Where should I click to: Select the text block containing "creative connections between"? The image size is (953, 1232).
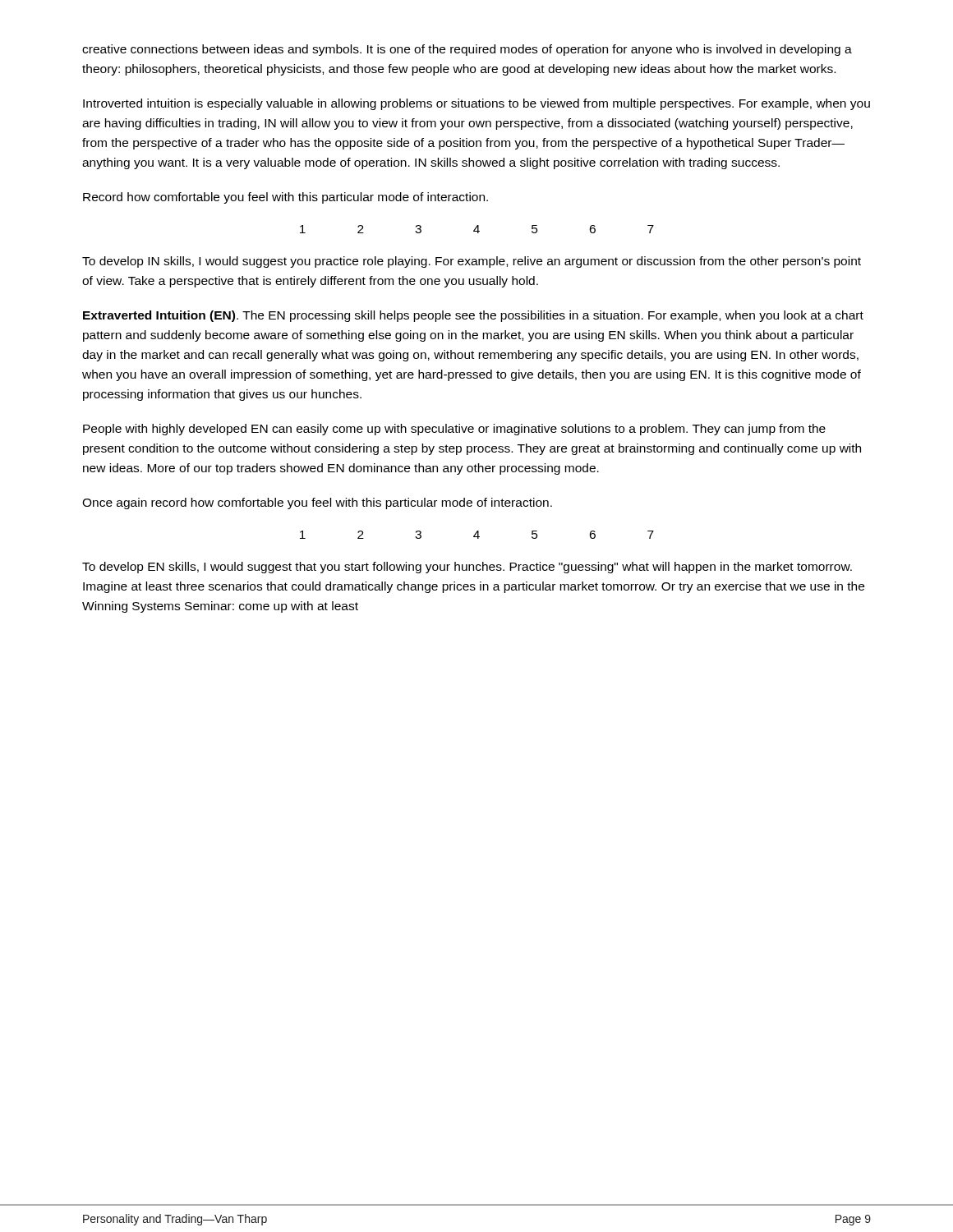point(467,59)
